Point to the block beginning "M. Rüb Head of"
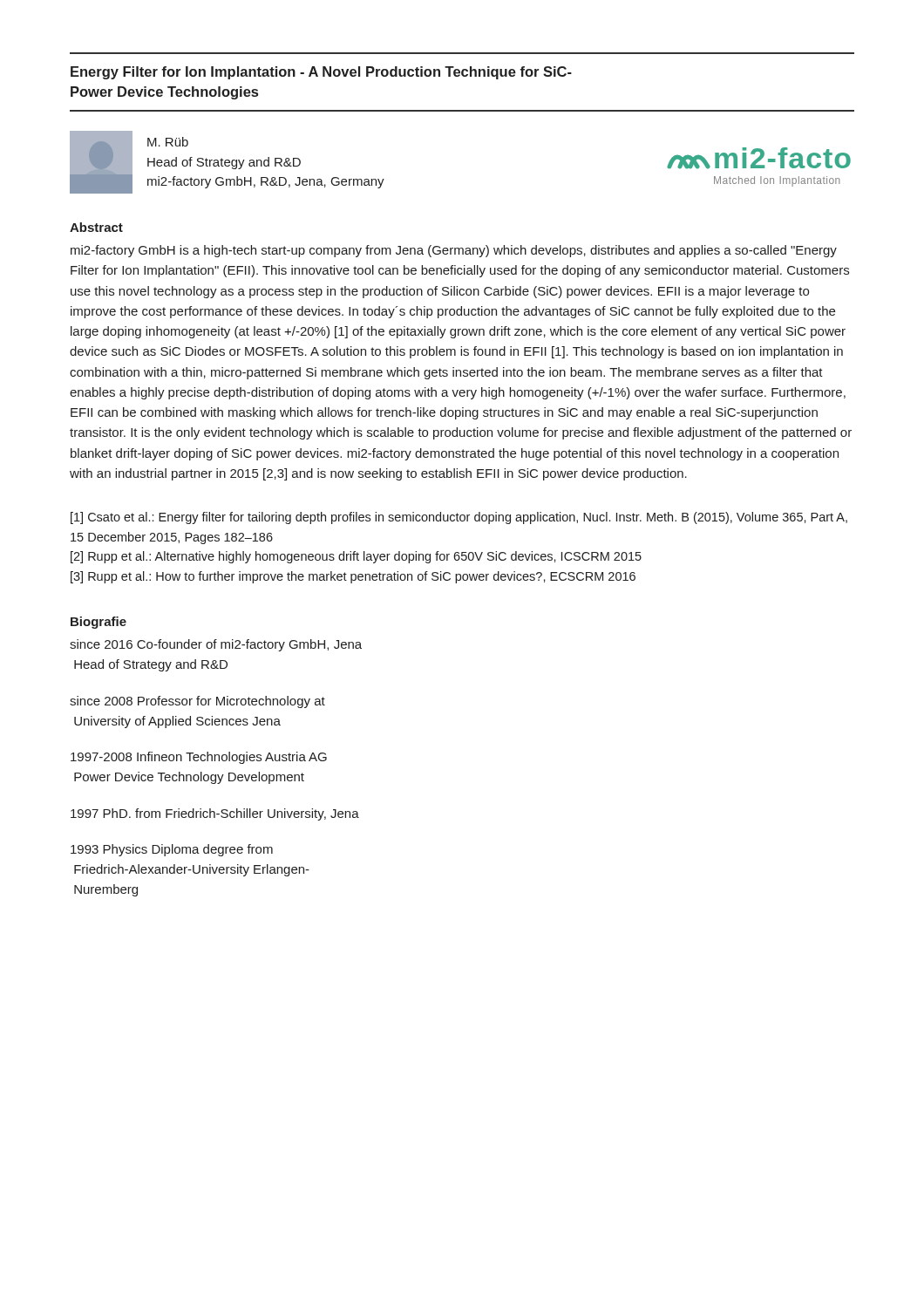The width and height of the screenshot is (924, 1308). [265, 162]
